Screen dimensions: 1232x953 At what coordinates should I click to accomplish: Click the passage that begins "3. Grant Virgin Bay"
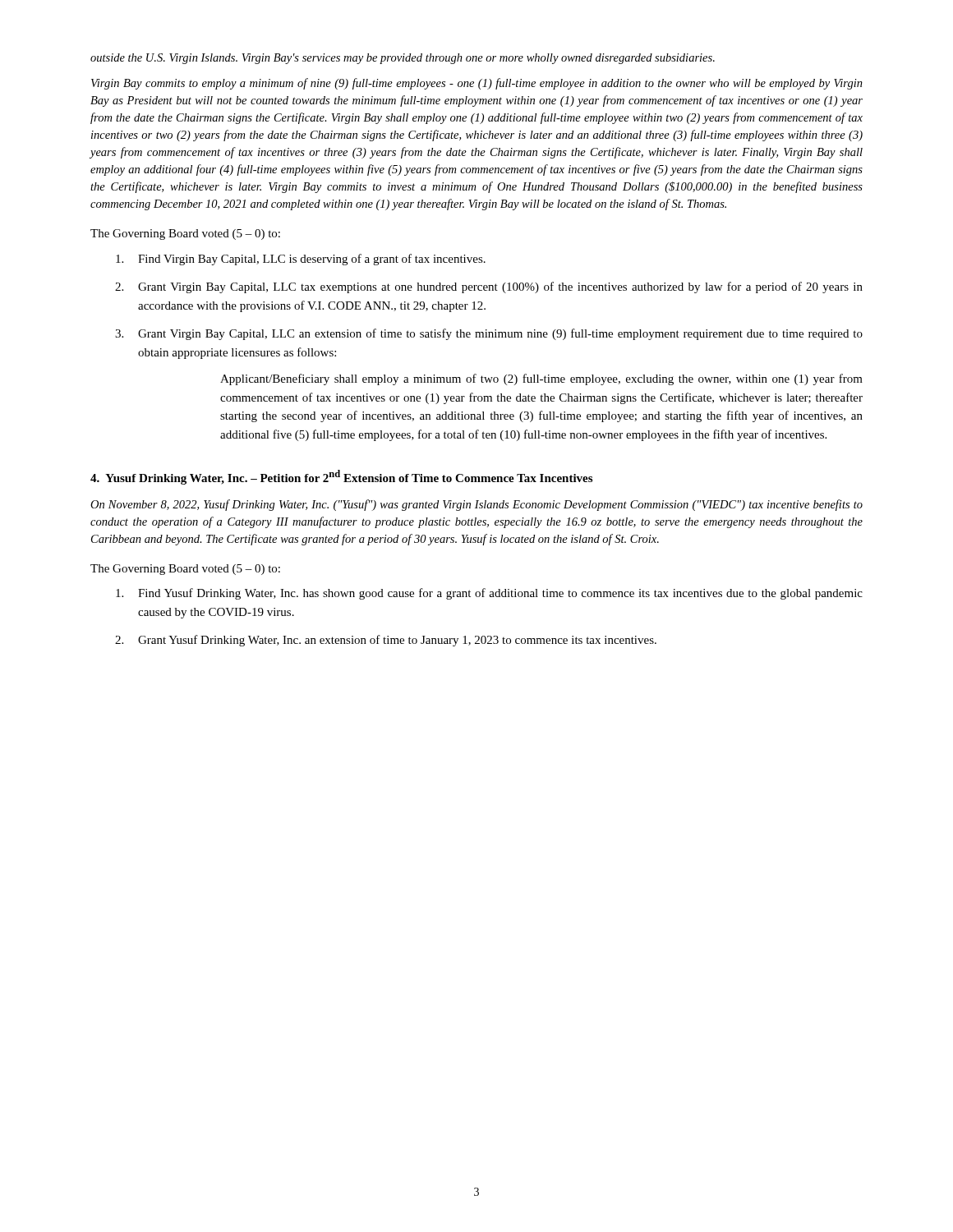(489, 388)
